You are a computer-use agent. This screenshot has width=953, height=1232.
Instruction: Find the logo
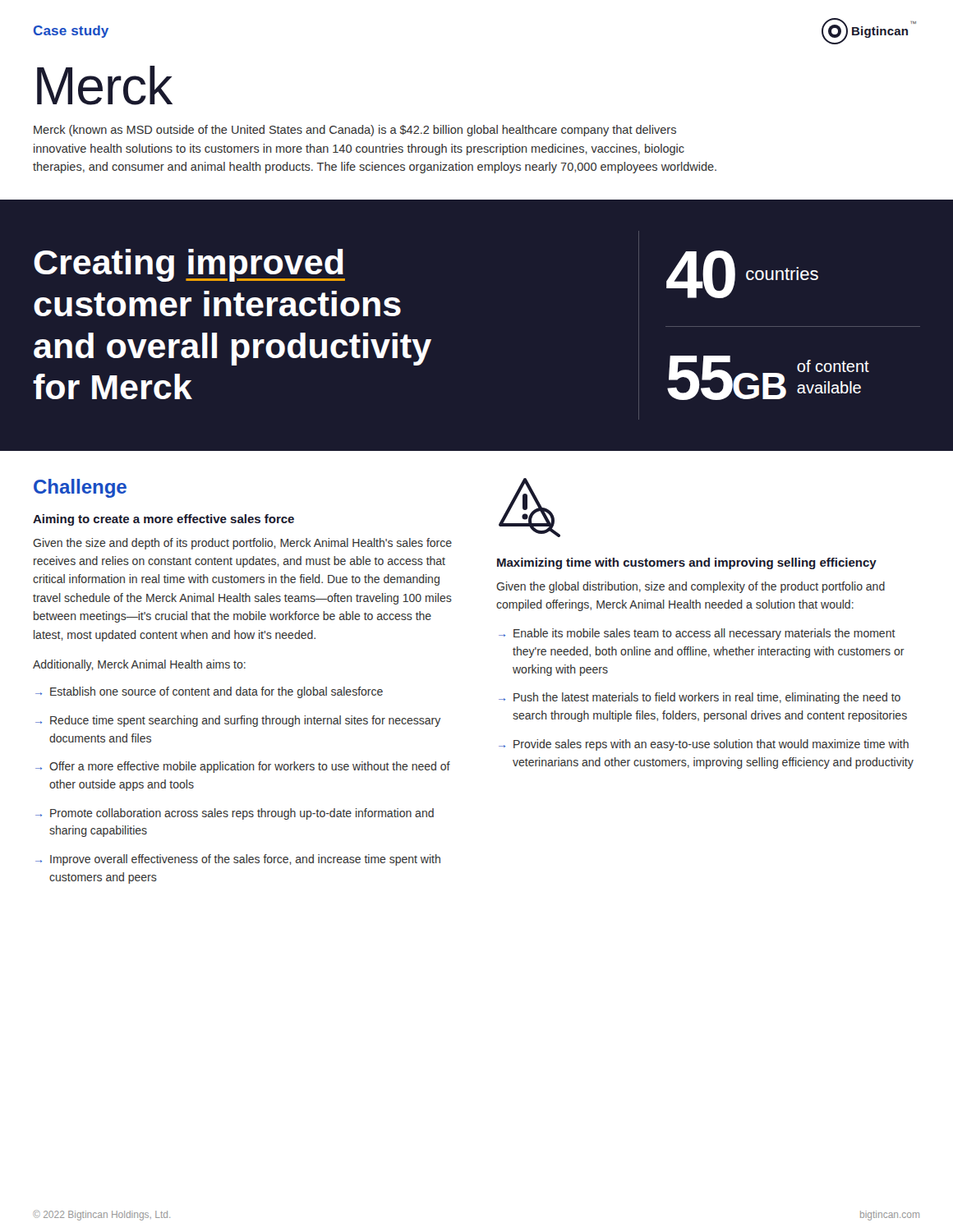coord(871,31)
